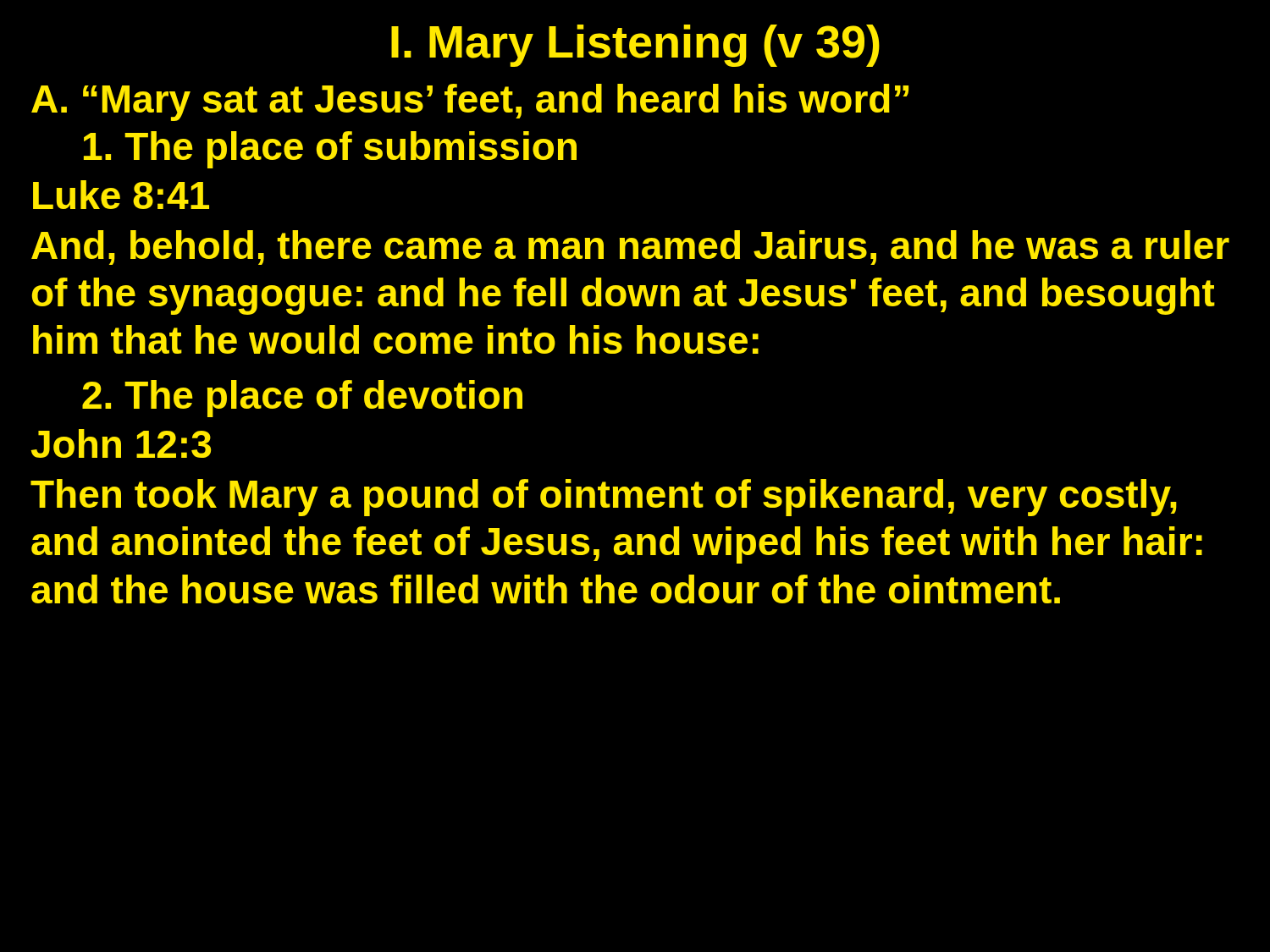Select the block starting "John 12:3"
This screenshot has width=1270, height=952.
pyautogui.click(x=121, y=445)
